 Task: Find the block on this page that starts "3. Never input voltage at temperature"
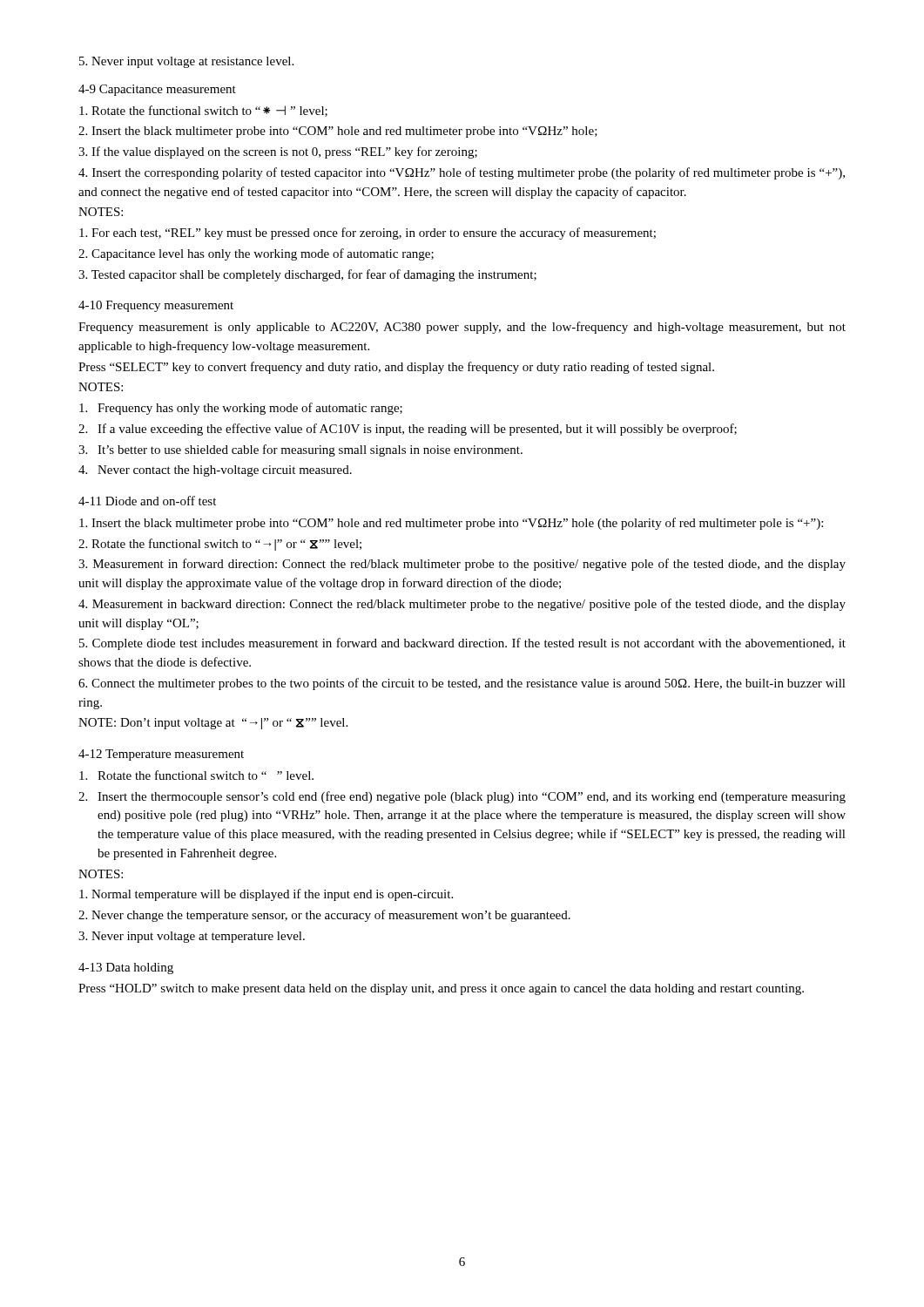tap(192, 936)
